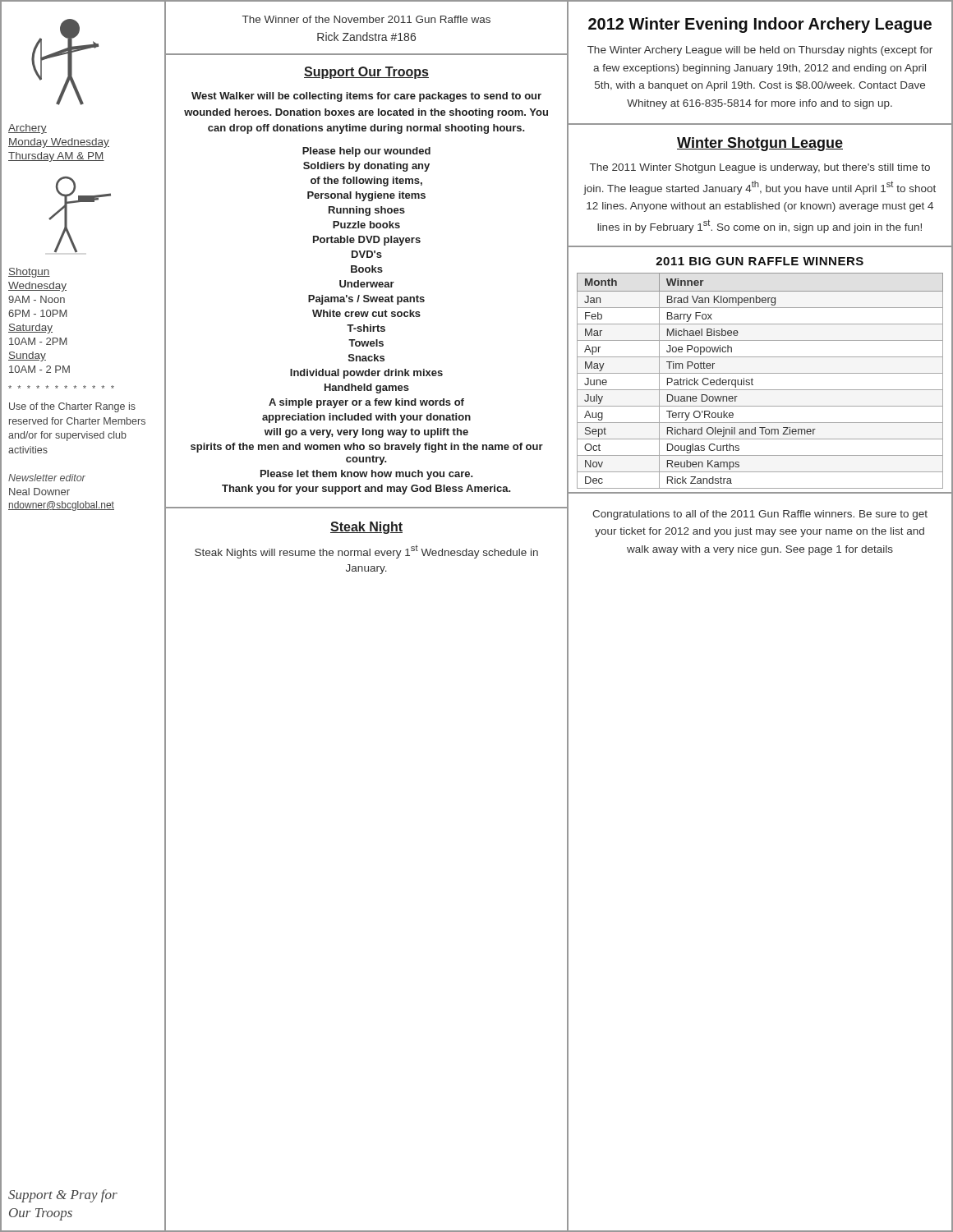Find the list item that says "Handheld games"

(x=366, y=387)
